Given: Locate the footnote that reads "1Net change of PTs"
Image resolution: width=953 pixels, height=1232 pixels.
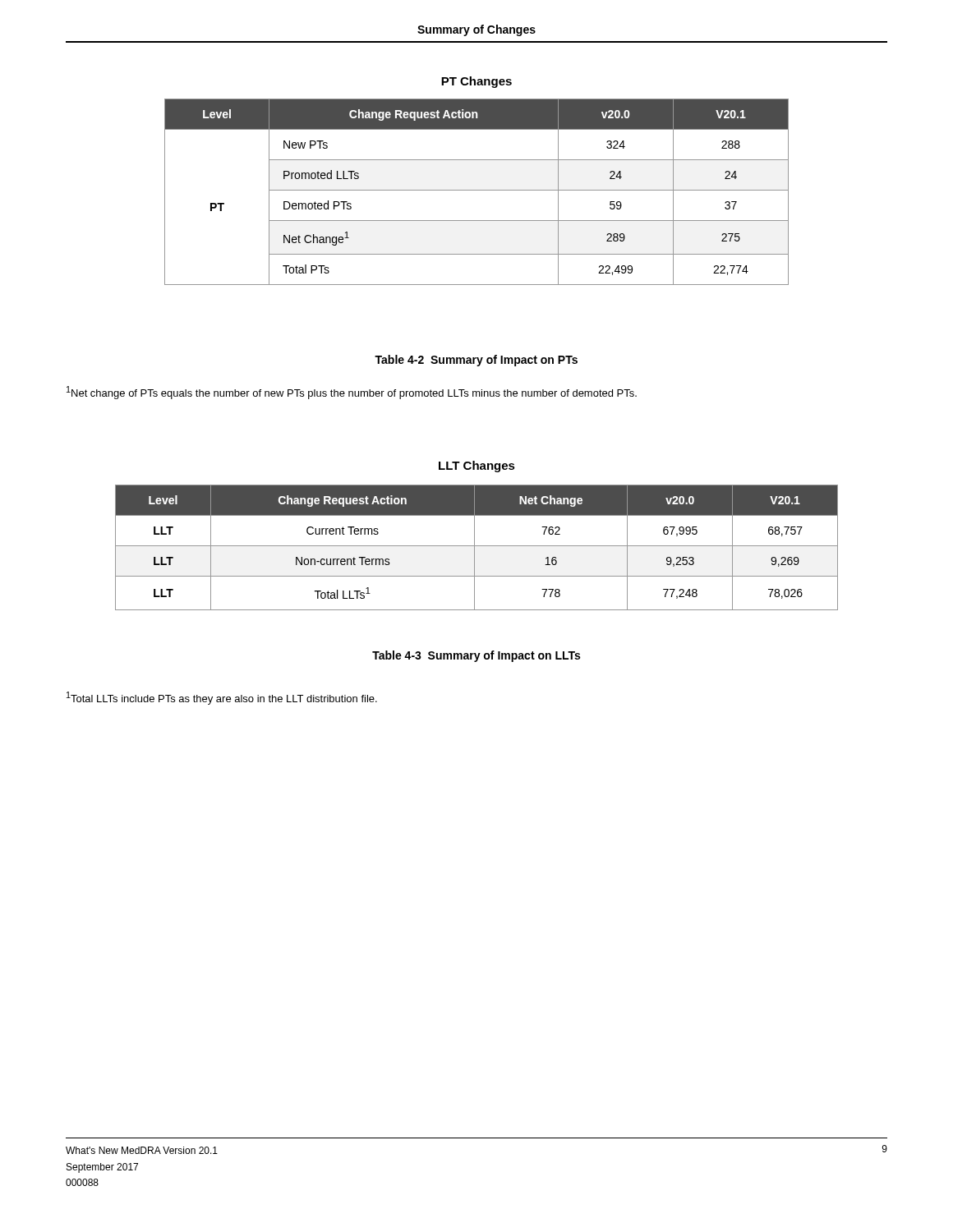Looking at the screenshot, I should tap(352, 392).
